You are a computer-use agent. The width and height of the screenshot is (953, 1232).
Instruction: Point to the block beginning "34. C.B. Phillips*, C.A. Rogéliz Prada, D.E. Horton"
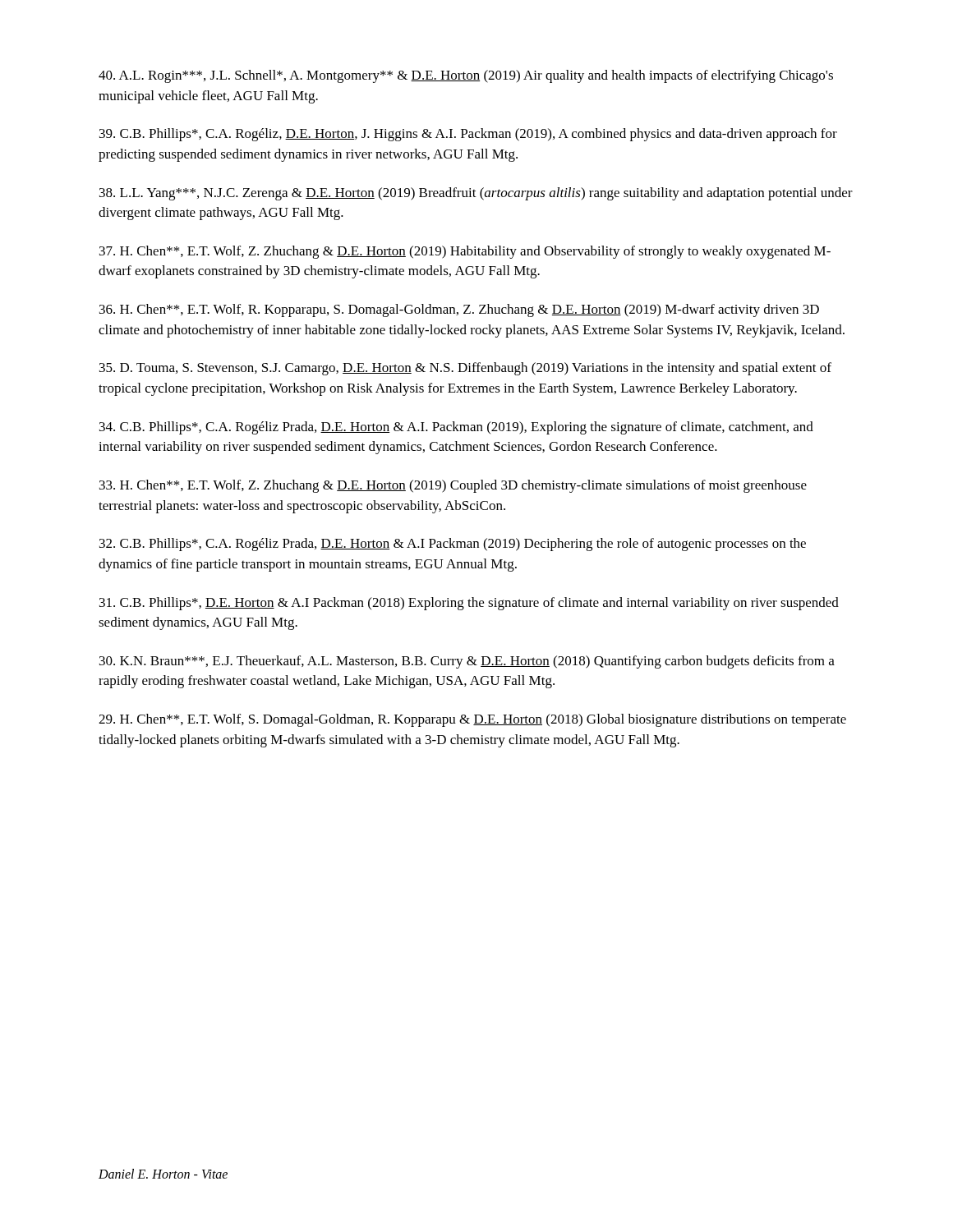click(x=456, y=437)
